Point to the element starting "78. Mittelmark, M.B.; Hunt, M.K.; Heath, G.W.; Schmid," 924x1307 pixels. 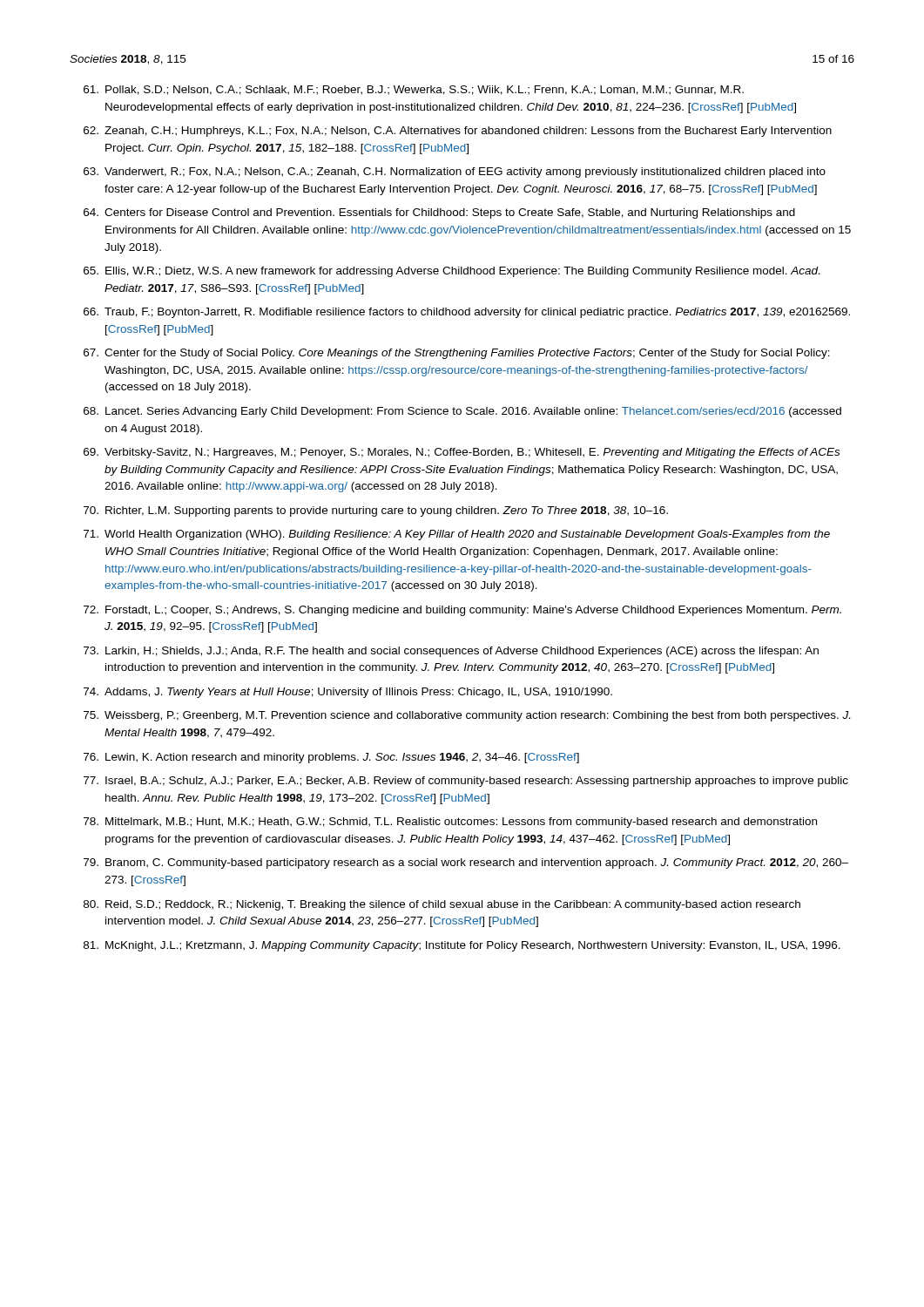[x=462, y=830]
